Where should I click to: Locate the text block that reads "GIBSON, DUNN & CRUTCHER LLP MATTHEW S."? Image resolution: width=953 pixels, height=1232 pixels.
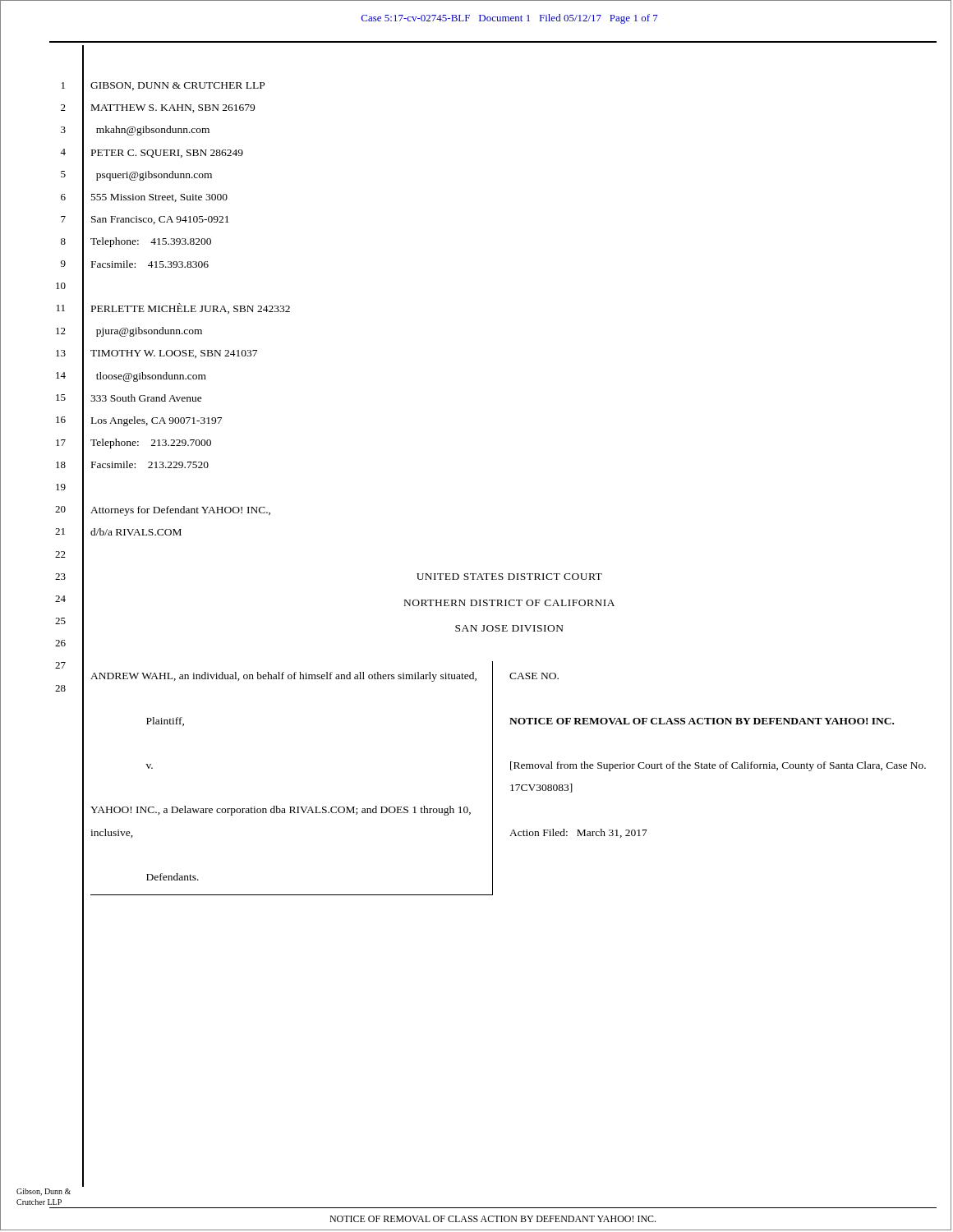coord(178,174)
